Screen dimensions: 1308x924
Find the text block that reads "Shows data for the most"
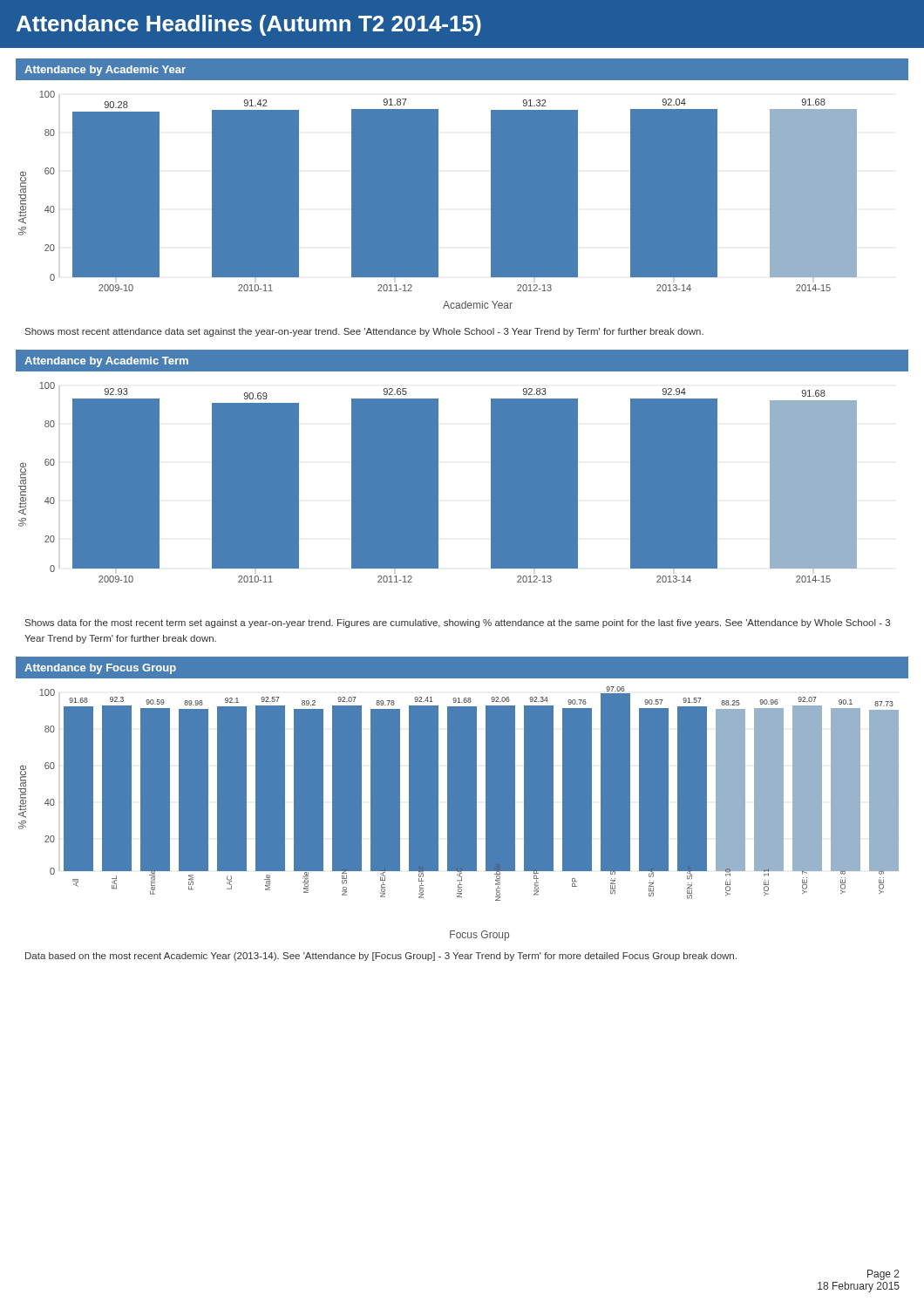click(x=457, y=630)
